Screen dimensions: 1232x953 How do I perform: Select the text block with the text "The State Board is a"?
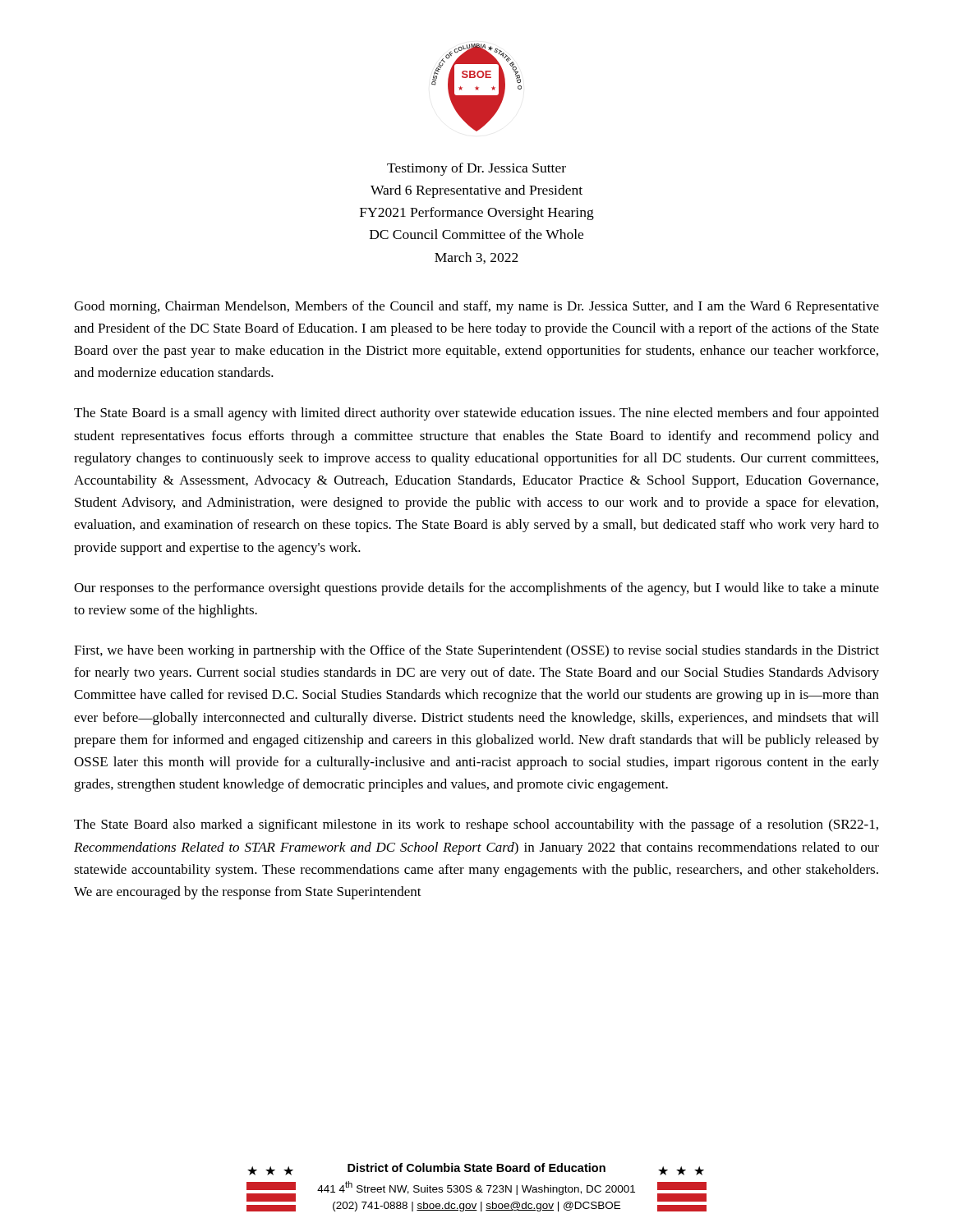[x=476, y=480]
